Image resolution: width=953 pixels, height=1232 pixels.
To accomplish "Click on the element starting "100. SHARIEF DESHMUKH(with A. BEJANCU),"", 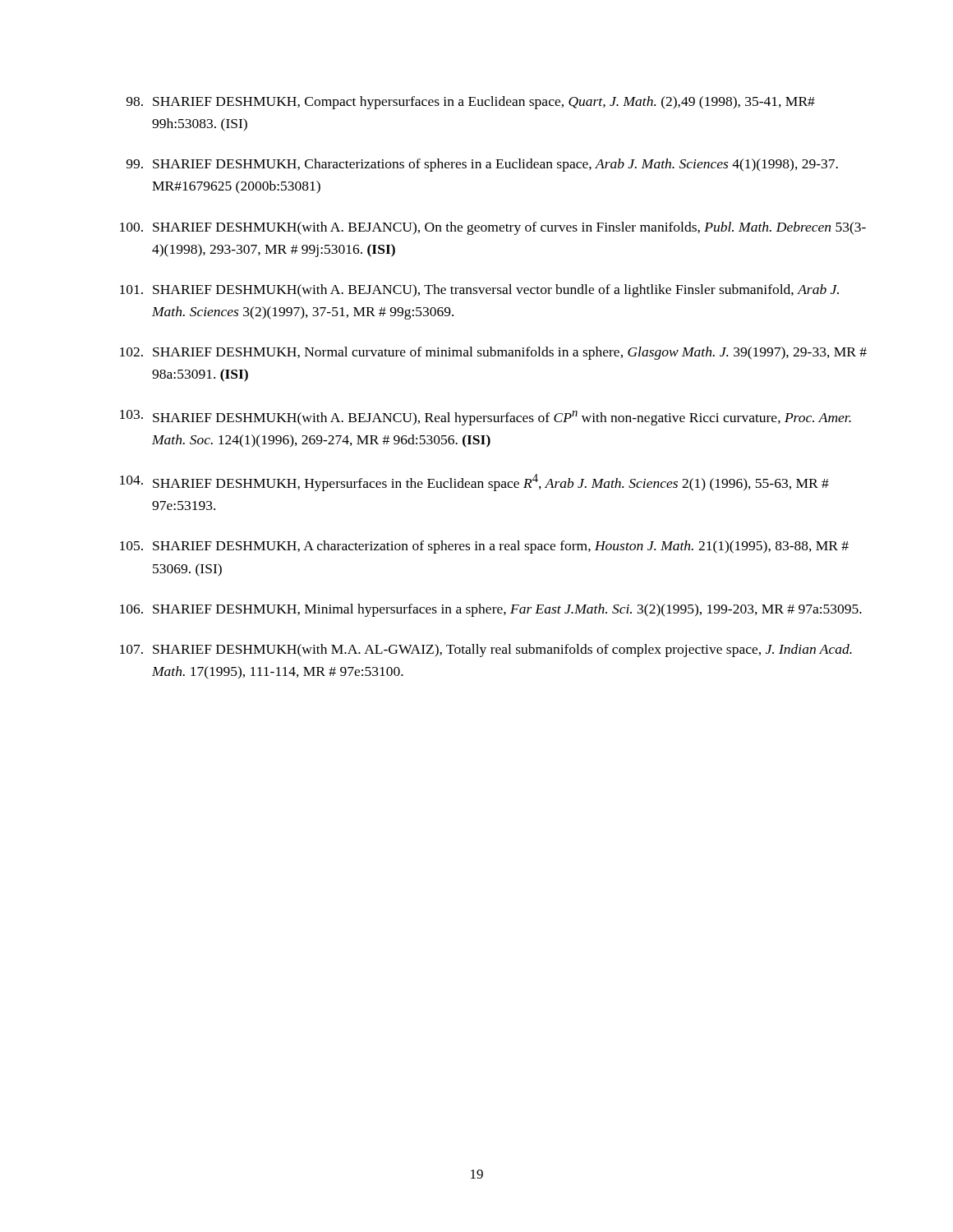I will coord(485,238).
